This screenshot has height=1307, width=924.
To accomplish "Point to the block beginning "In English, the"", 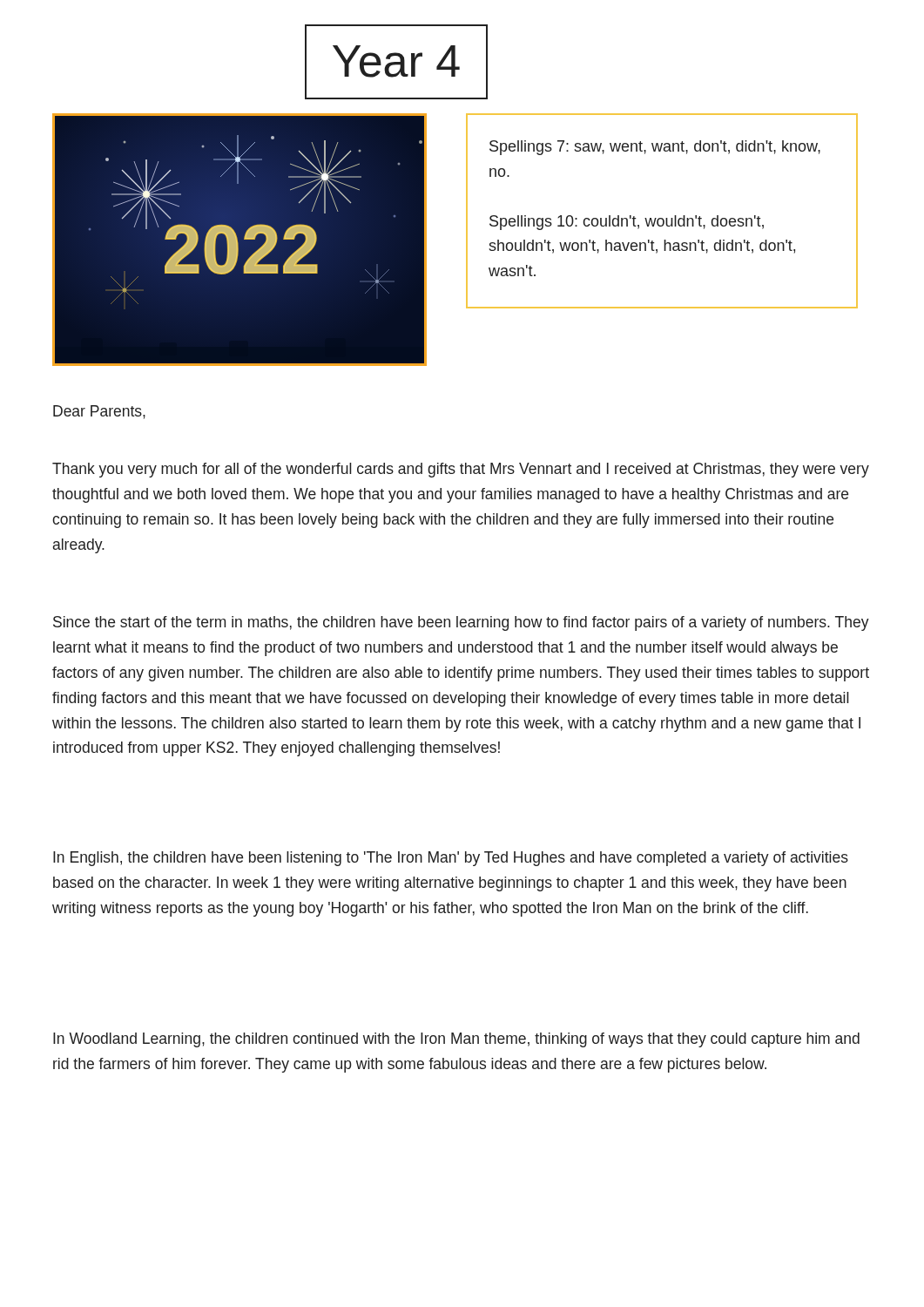I will (x=450, y=883).
